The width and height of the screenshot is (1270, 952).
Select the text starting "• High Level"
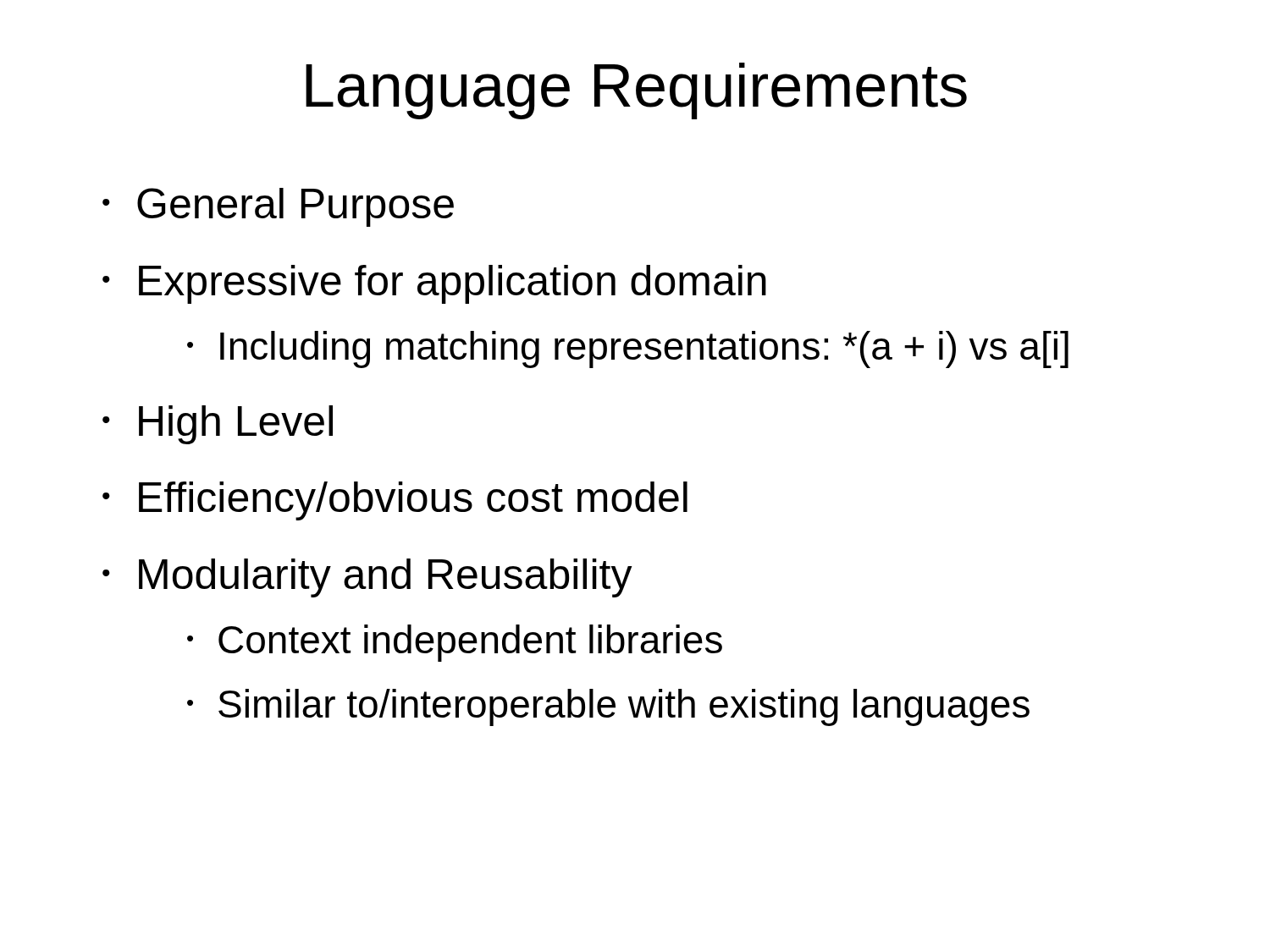[x=219, y=421]
